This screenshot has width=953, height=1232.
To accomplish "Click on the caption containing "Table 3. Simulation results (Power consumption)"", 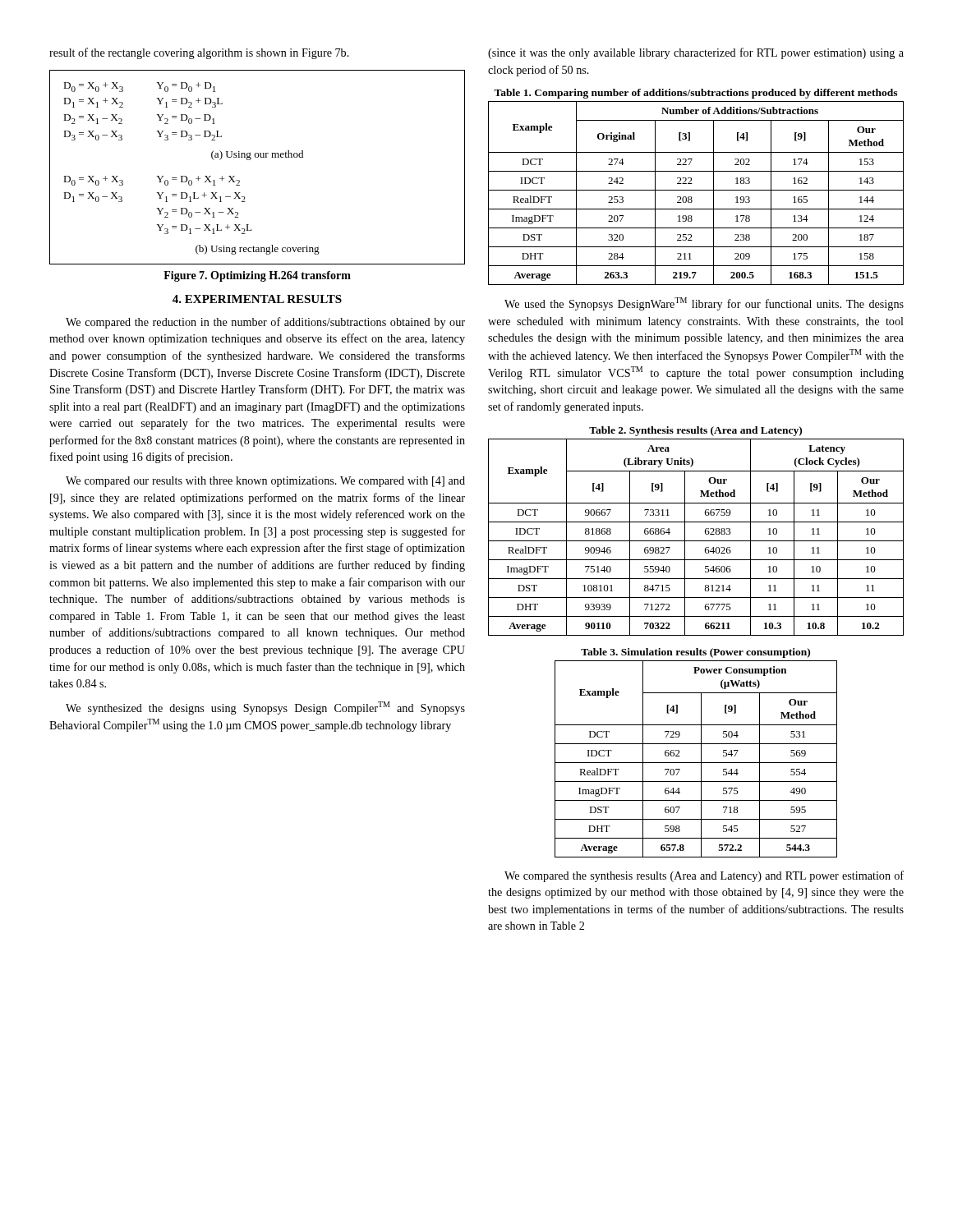I will (696, 651).
